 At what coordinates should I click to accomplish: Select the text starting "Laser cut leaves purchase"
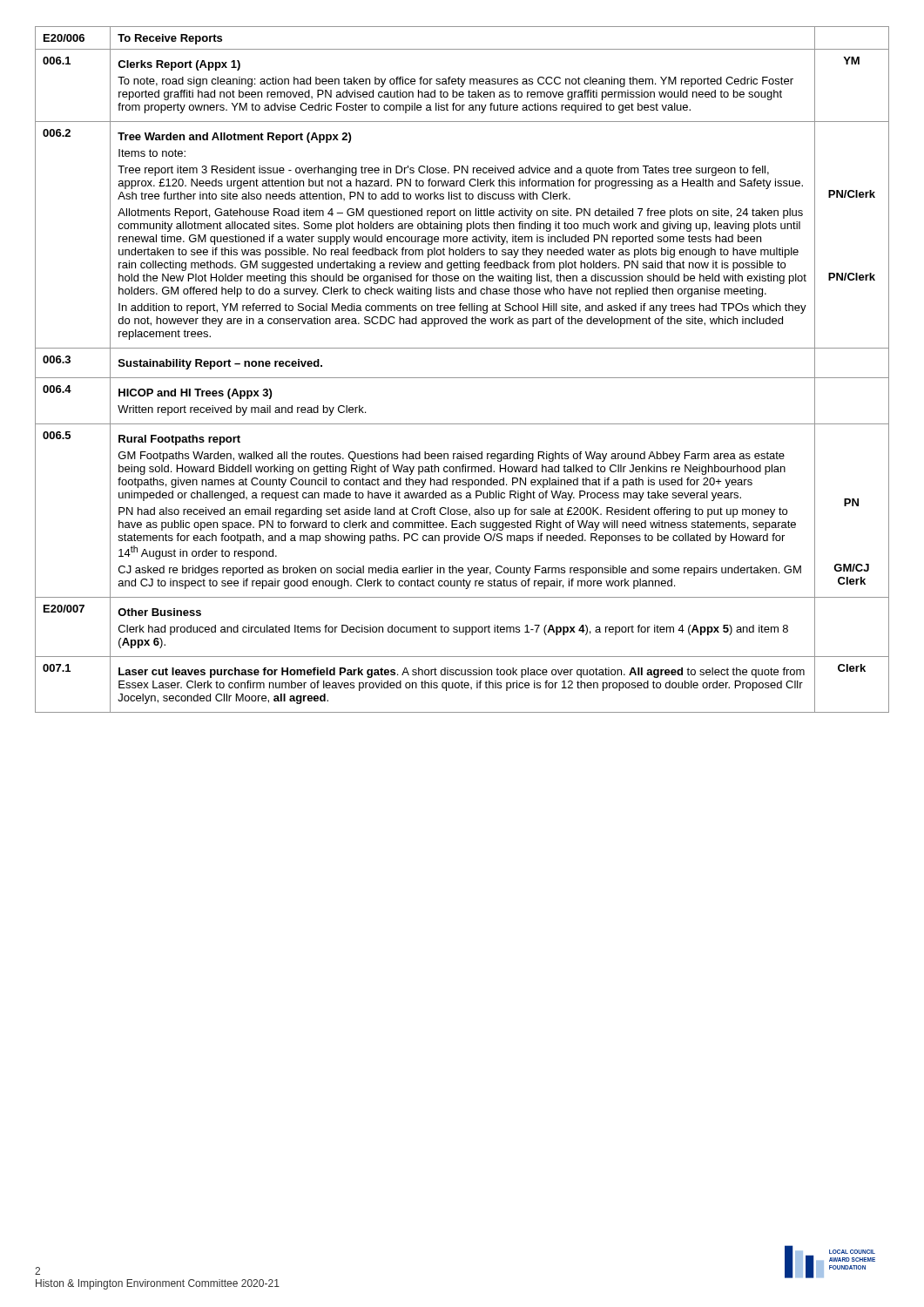(x=463, y=685)
